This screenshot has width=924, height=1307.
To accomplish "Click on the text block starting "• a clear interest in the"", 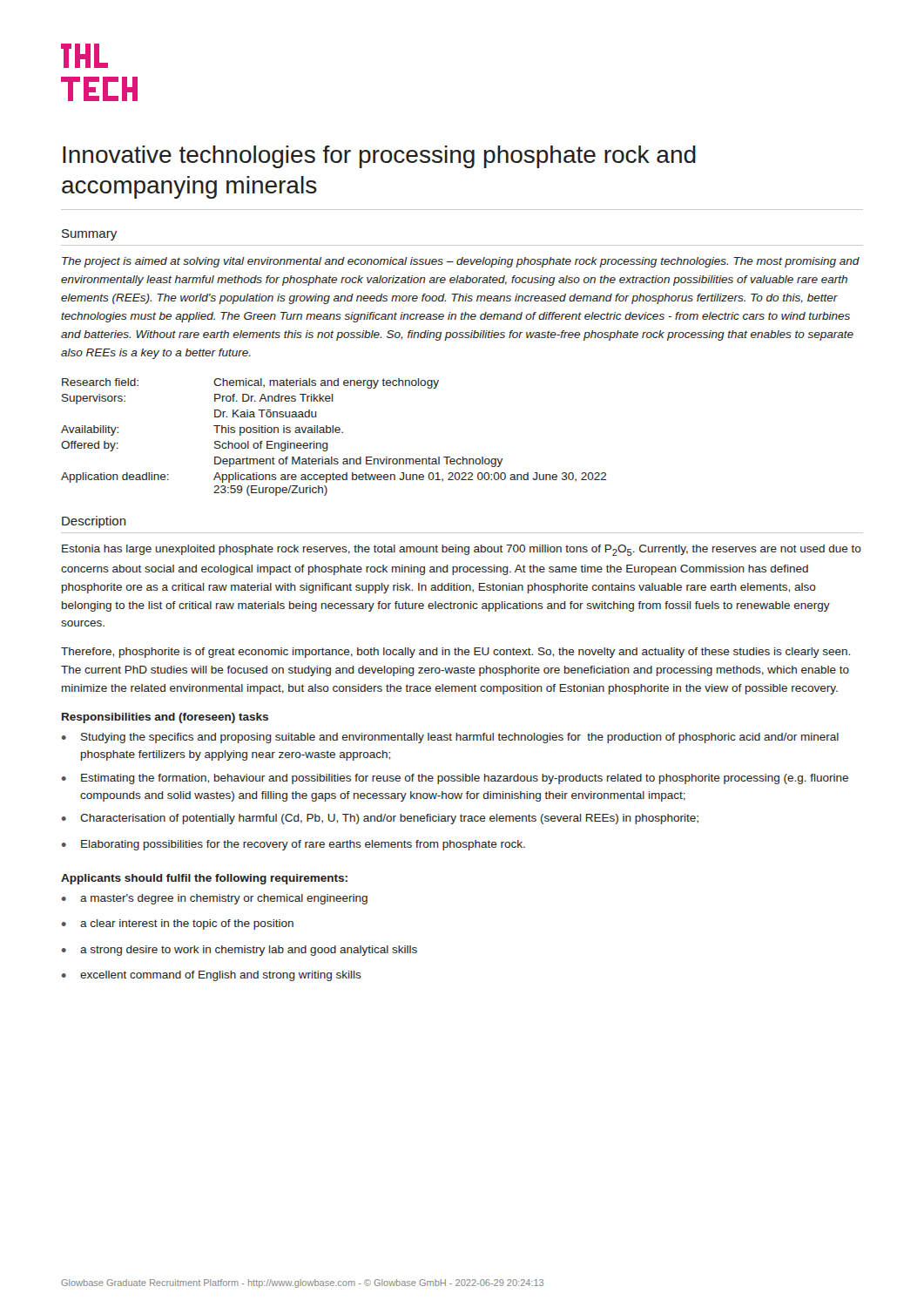I will pos(177,925).
